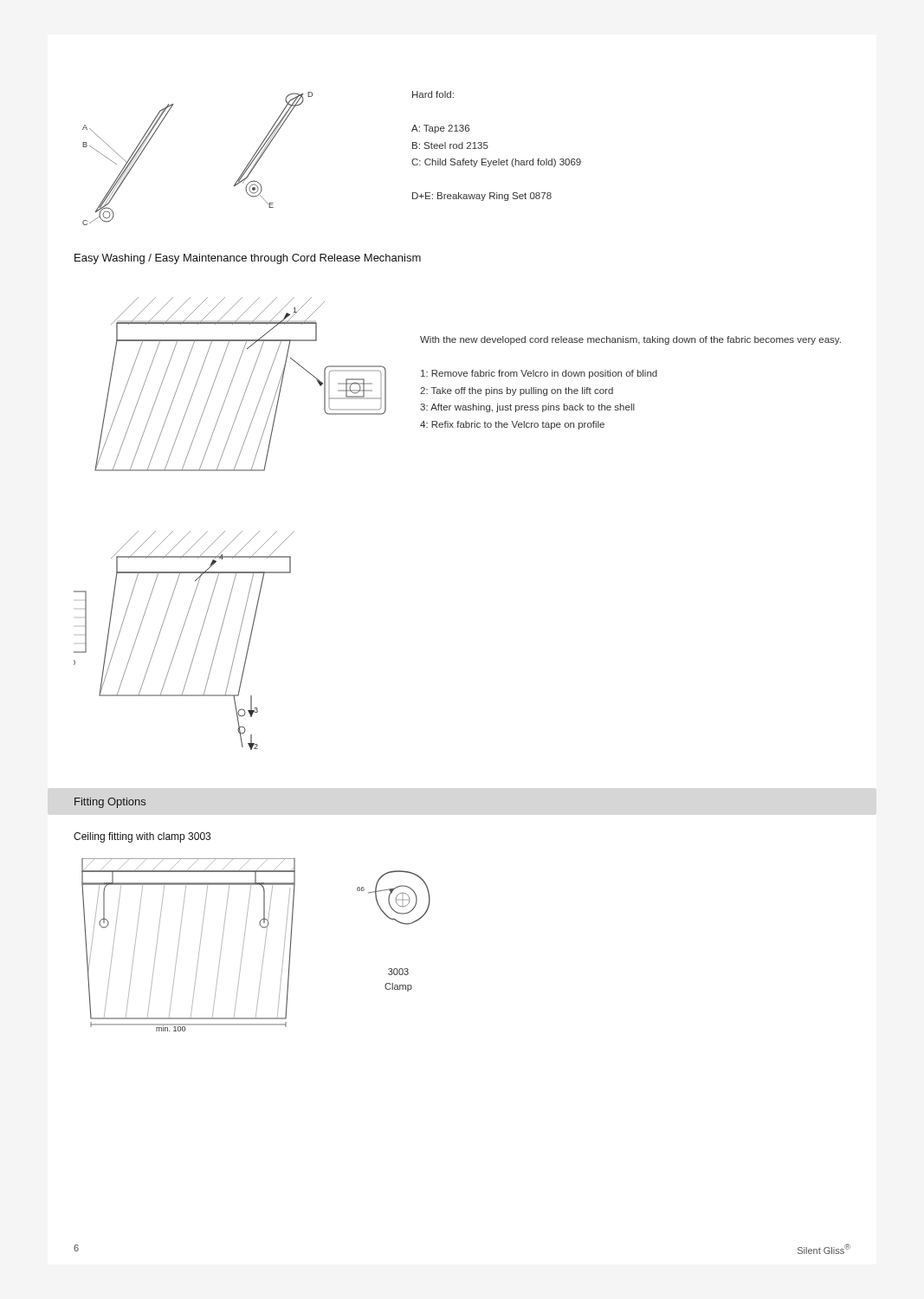
Task: Find the block on this page that starts "With the new developed cord release"
Action: [x=631, y=382]
